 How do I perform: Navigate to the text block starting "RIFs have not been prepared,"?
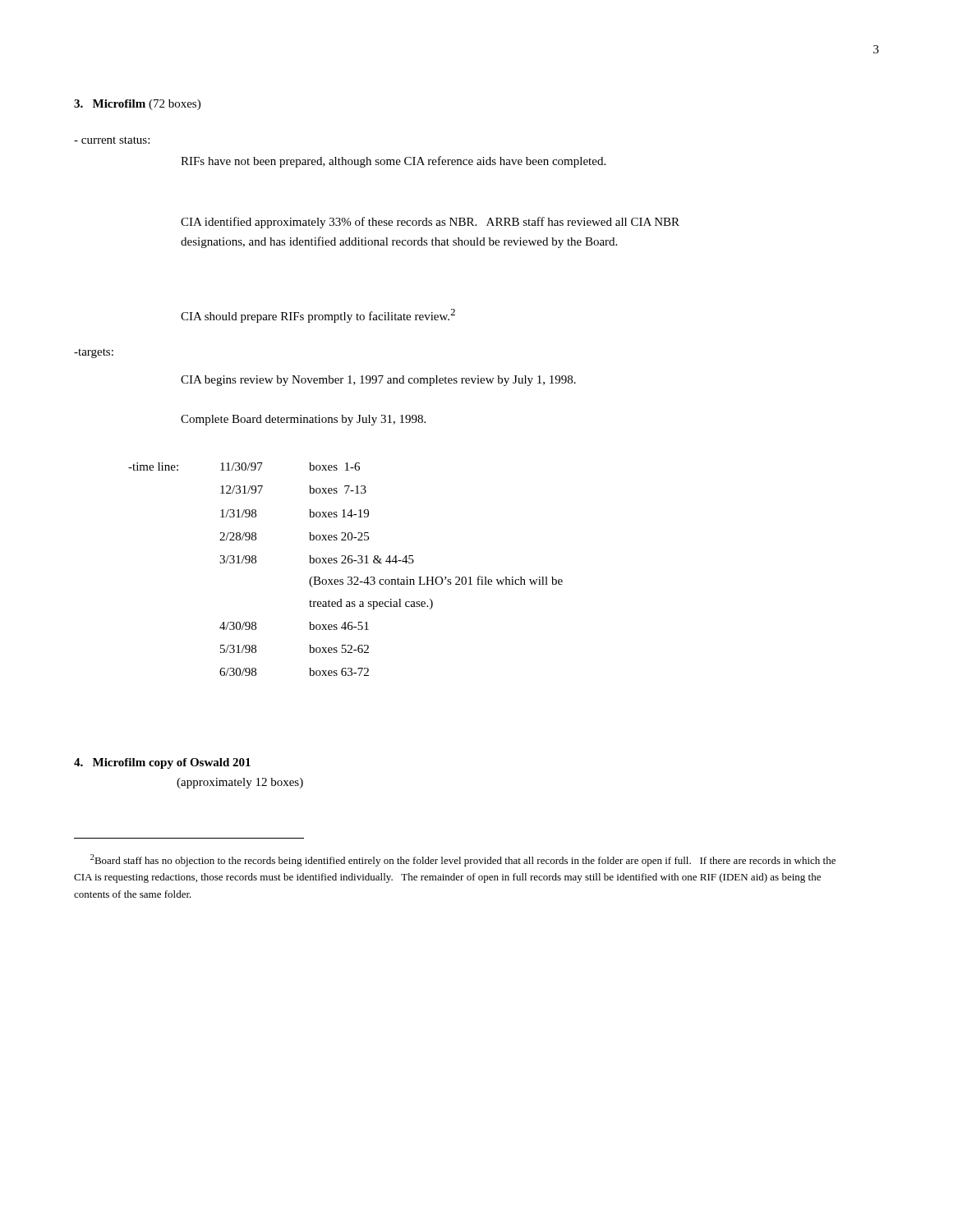(x=394, y=161)
